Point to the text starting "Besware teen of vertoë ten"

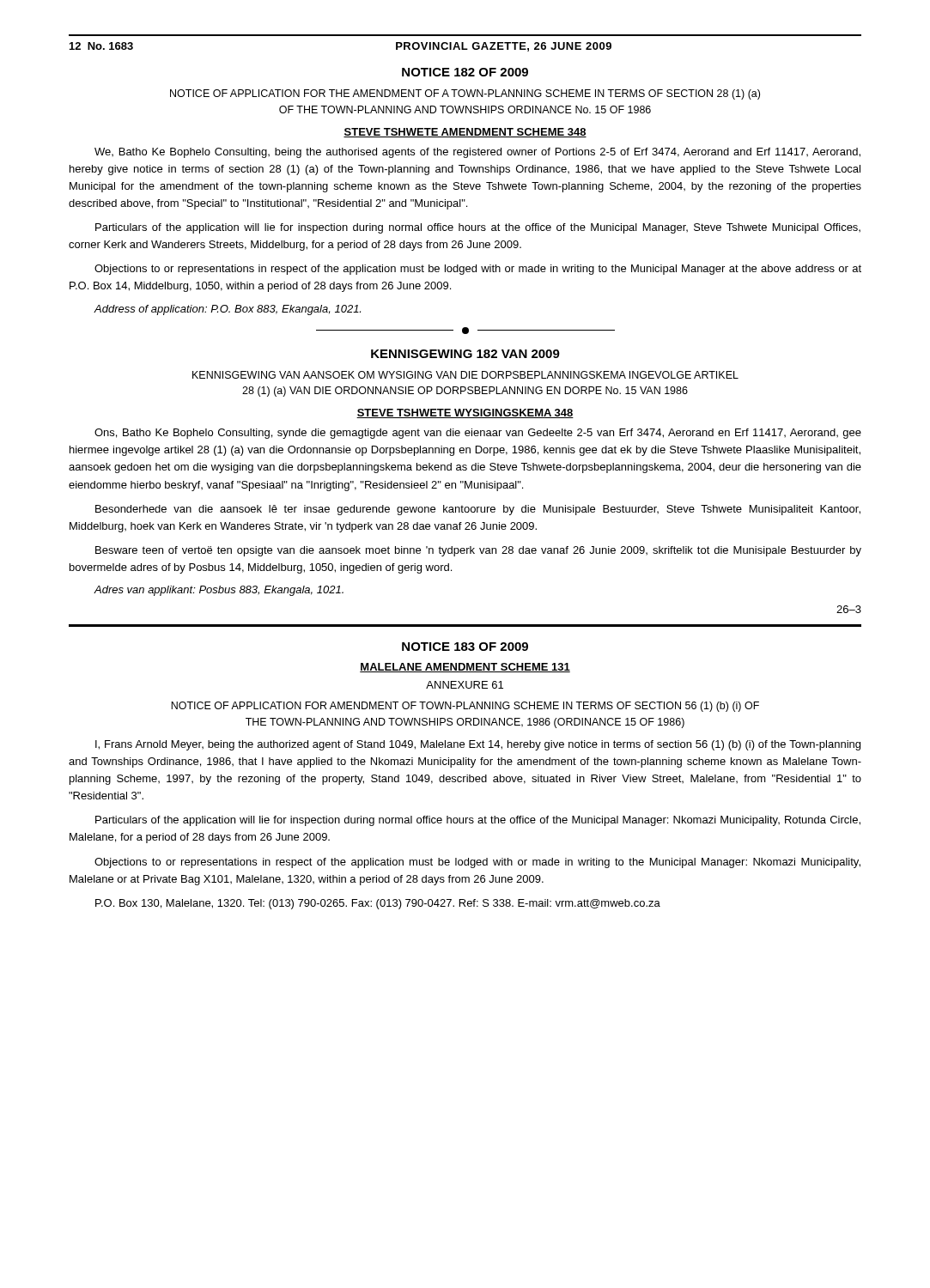coord(465,559)
